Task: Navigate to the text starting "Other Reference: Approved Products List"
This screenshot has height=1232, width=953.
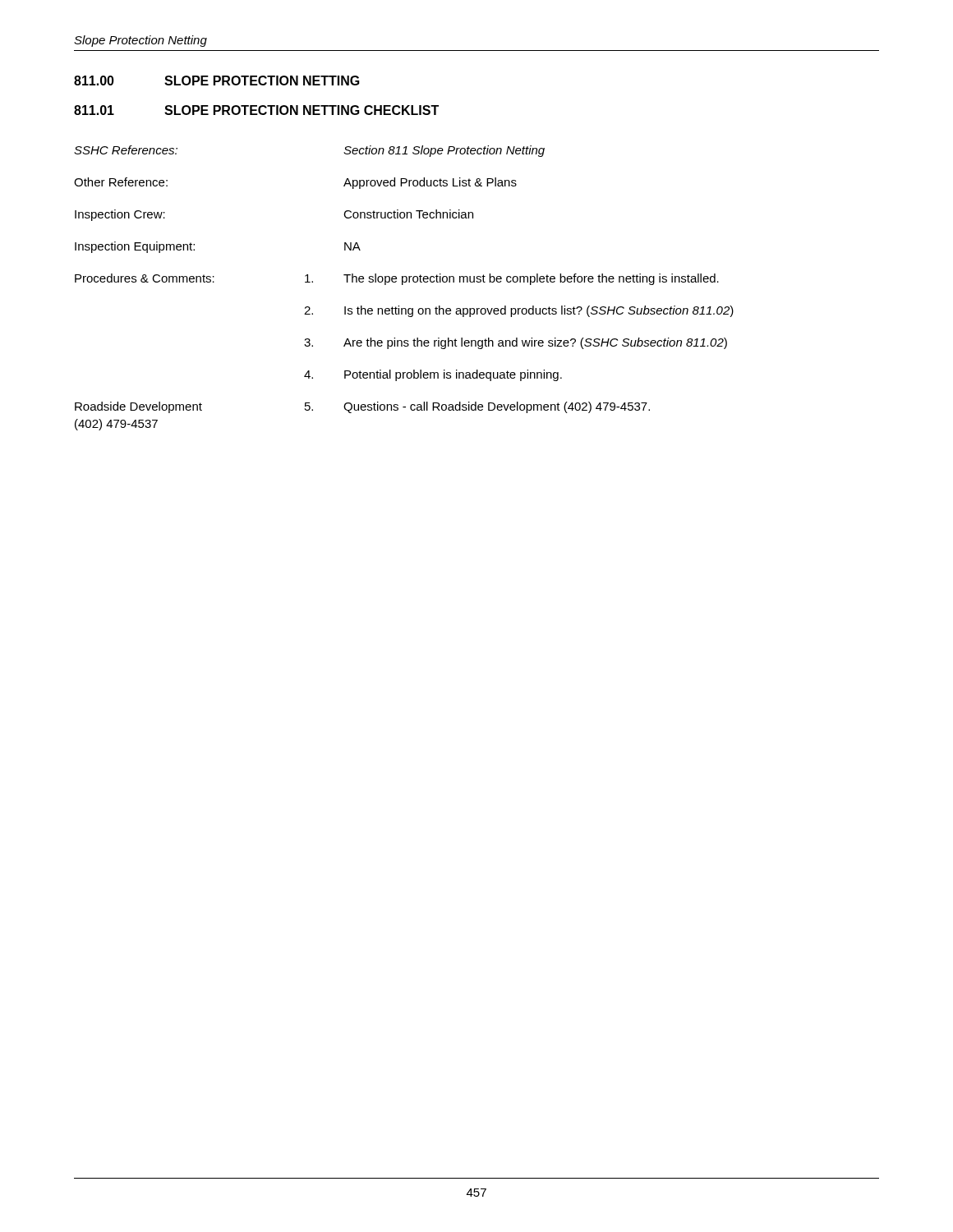Action: 476,182
